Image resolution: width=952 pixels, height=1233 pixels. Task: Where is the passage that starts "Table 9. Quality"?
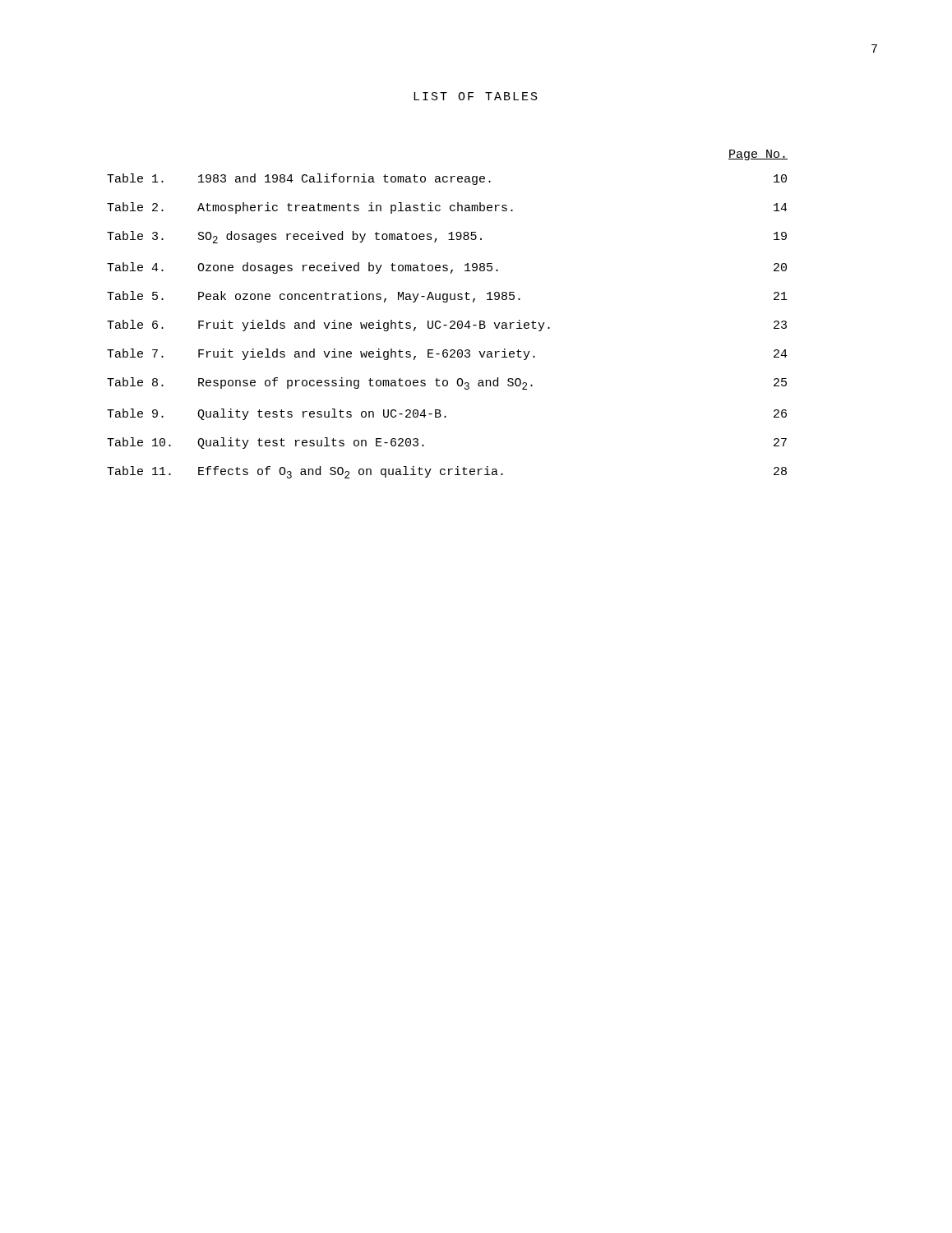[x=447, y=415]
